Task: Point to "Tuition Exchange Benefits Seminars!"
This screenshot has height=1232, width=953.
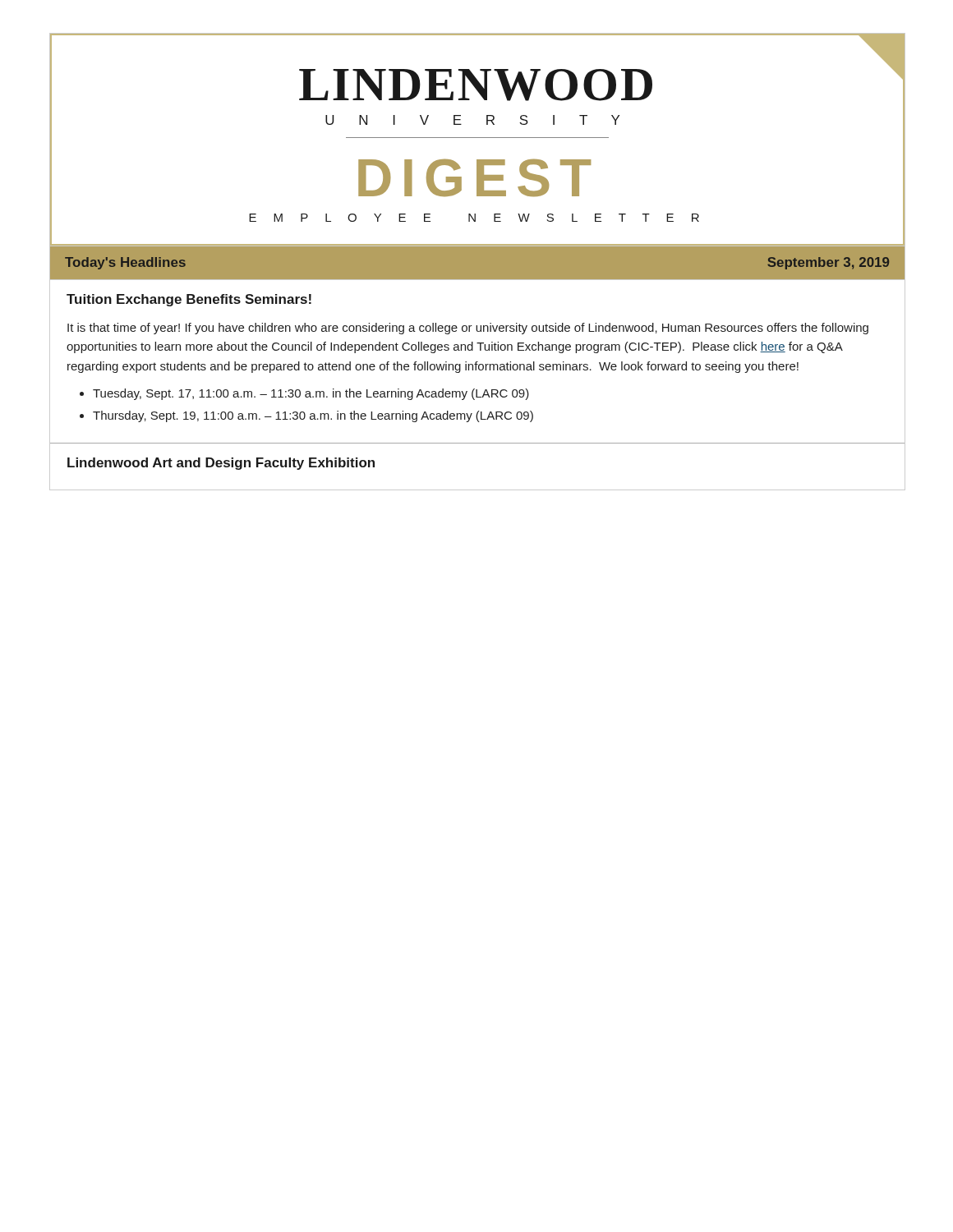Action: click(189, 300)
